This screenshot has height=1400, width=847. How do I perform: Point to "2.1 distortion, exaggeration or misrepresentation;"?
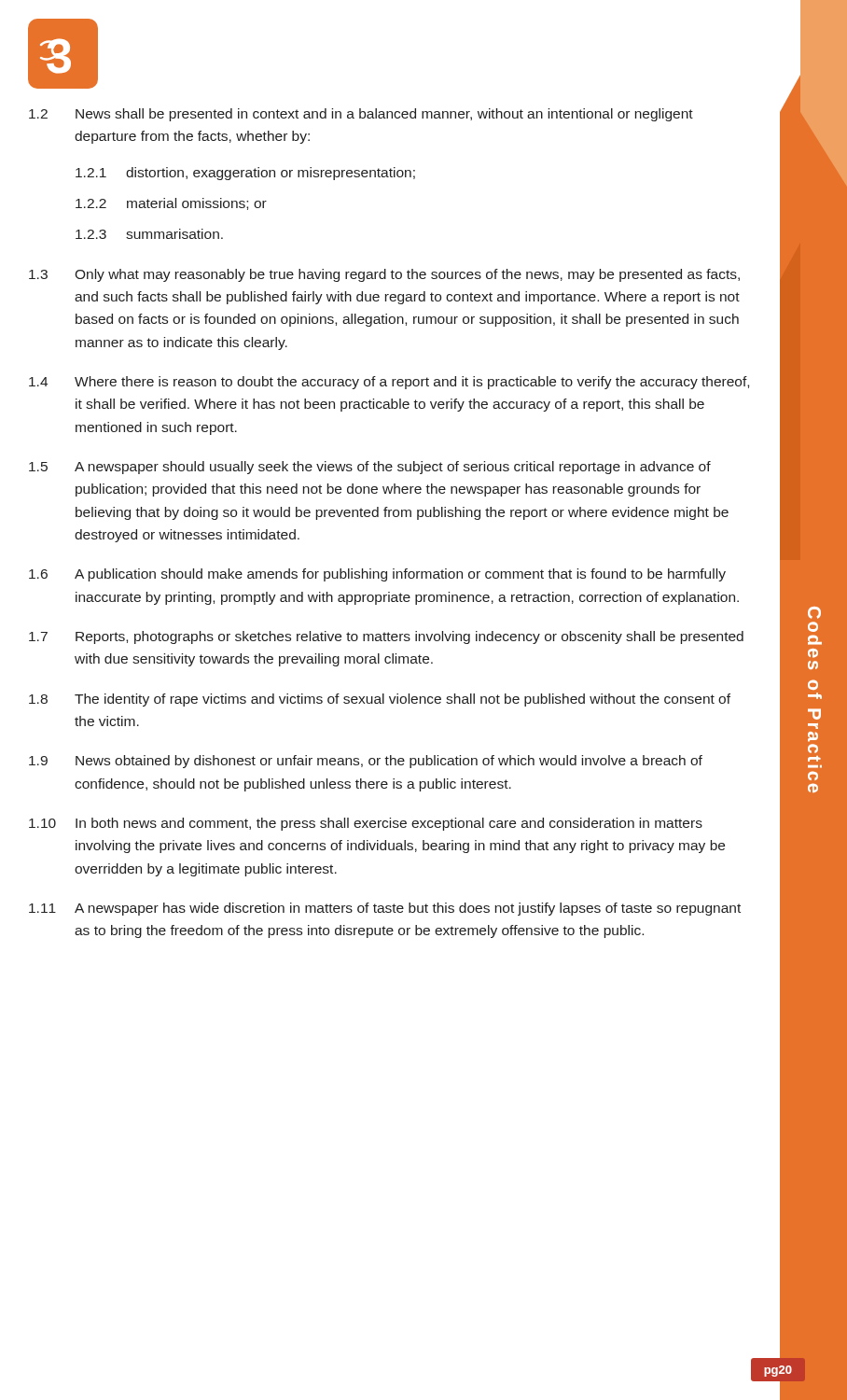(245, 172)
